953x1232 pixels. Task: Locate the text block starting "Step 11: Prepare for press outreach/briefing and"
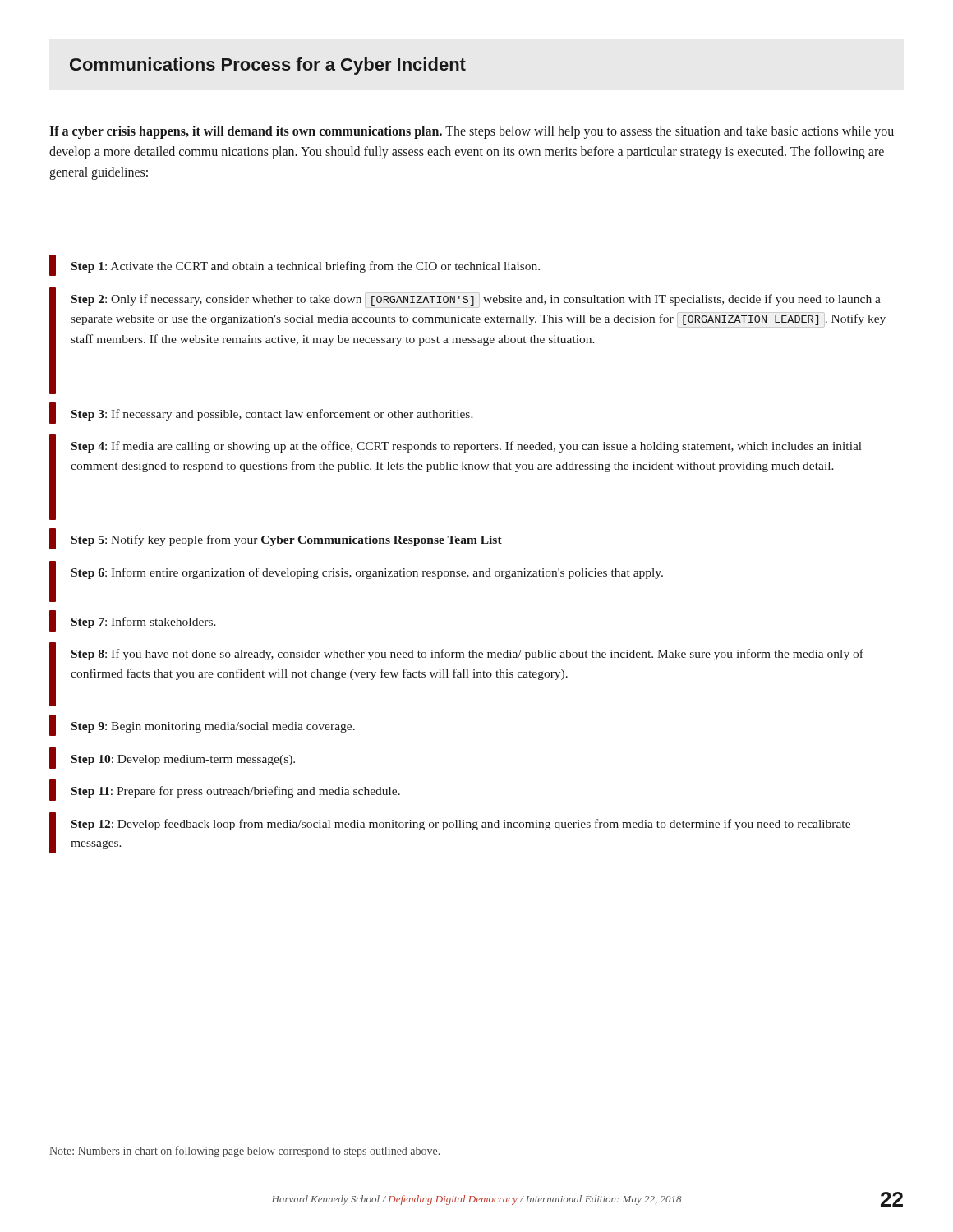pos(225,790)
